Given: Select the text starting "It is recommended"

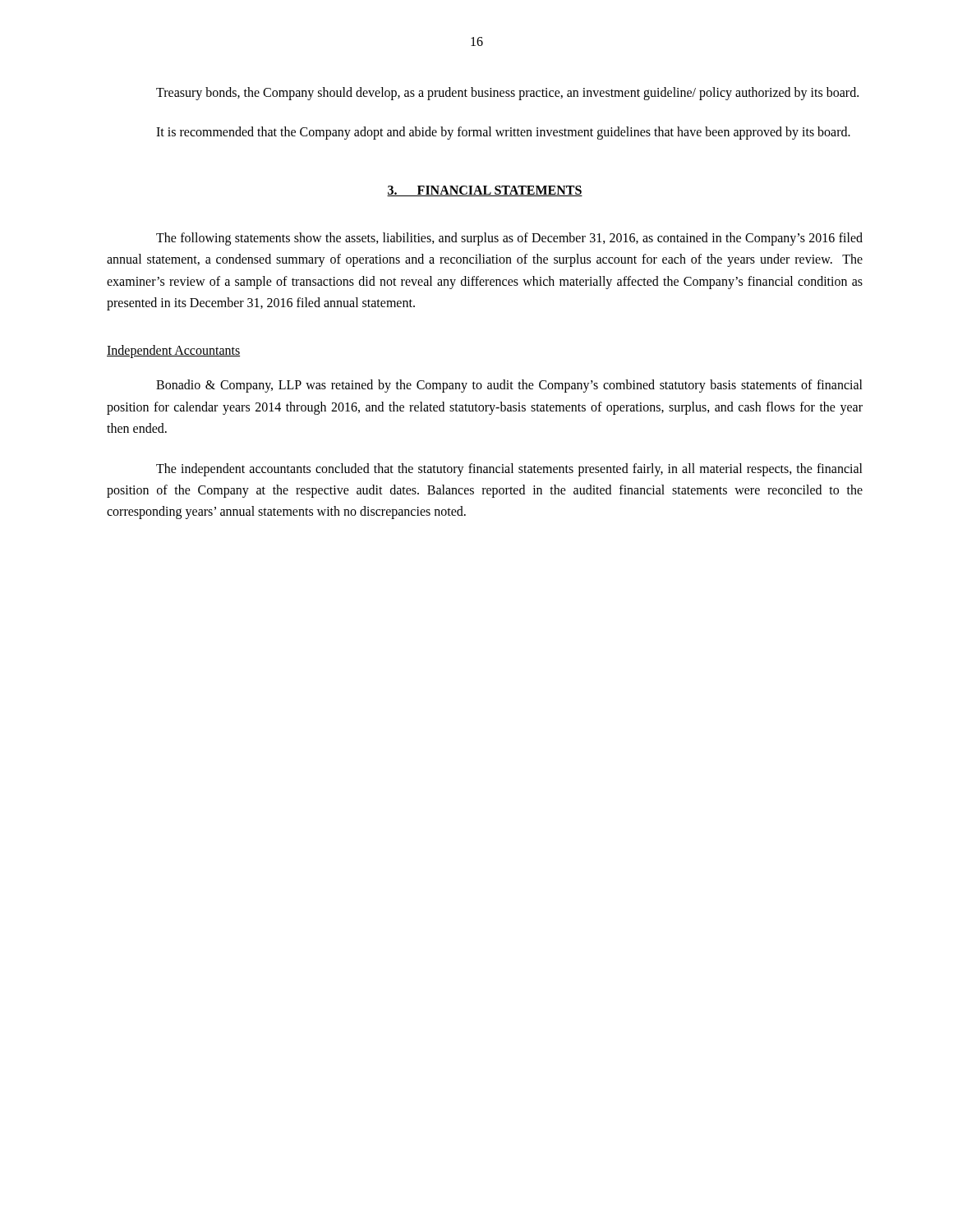Looking at the screenshot, I should click(x=503, y=132).
